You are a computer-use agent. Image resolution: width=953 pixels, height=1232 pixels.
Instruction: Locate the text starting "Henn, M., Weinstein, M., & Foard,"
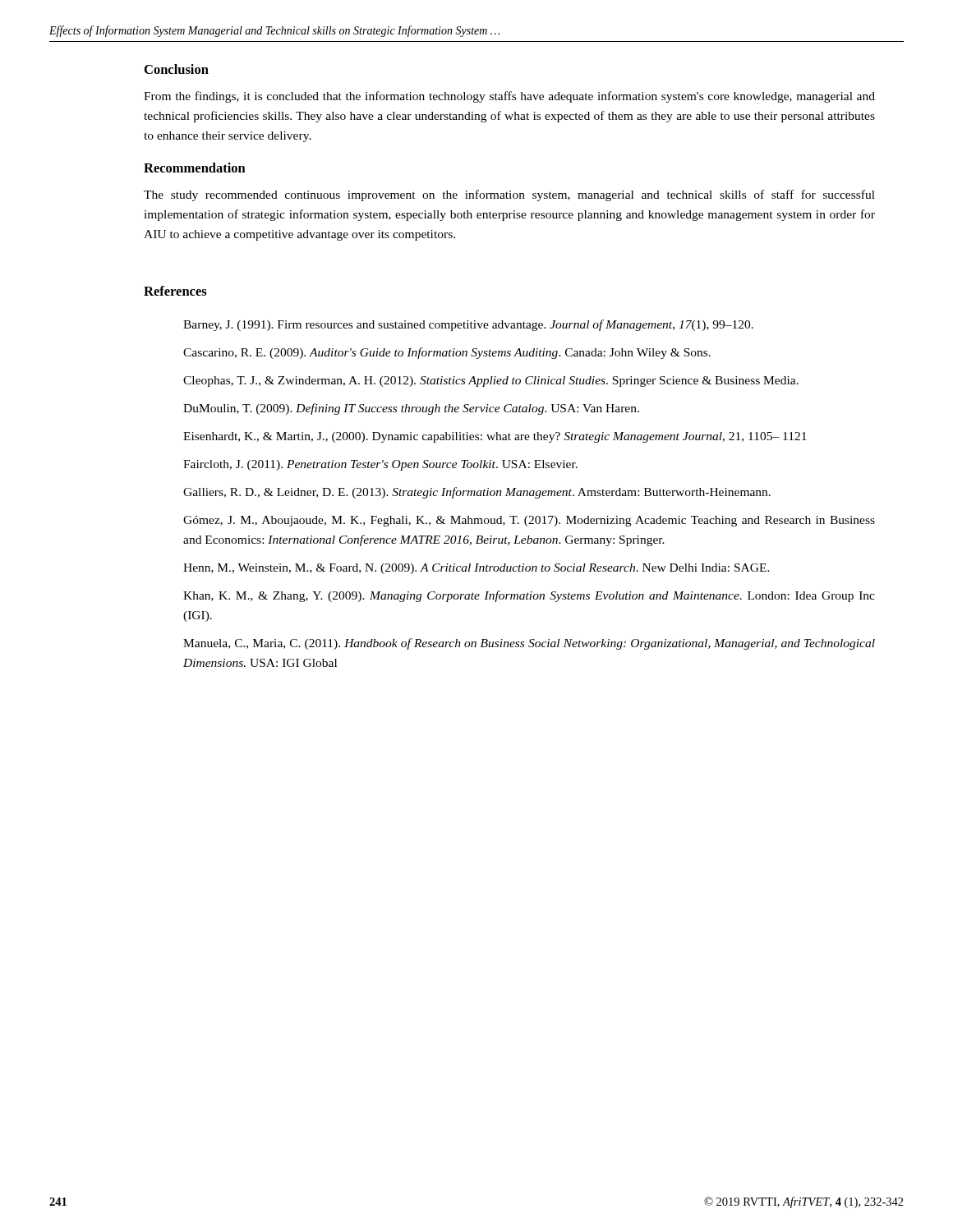click(x=509, y=568)
